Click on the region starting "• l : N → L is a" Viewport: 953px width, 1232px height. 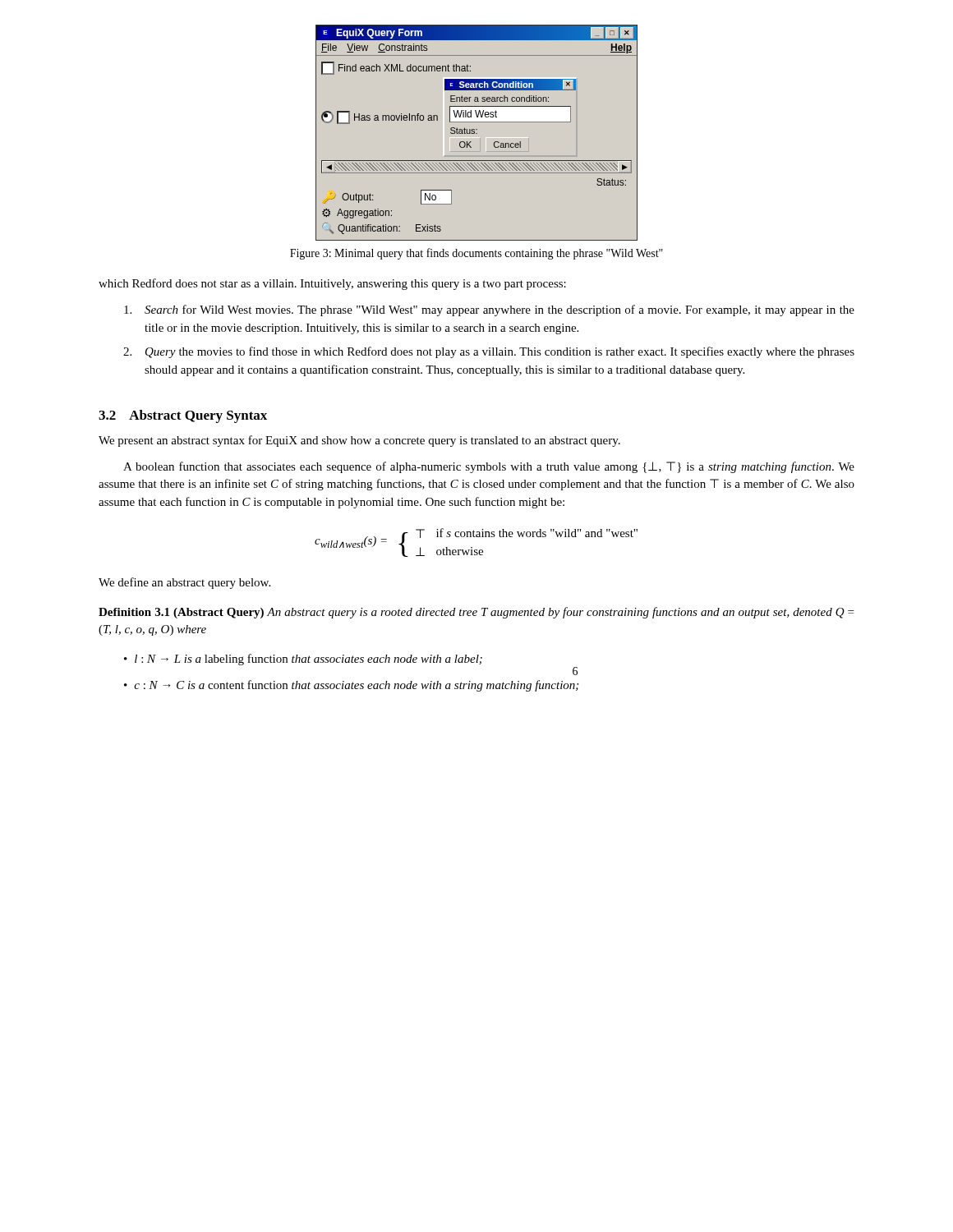click(x=303, y=659)
